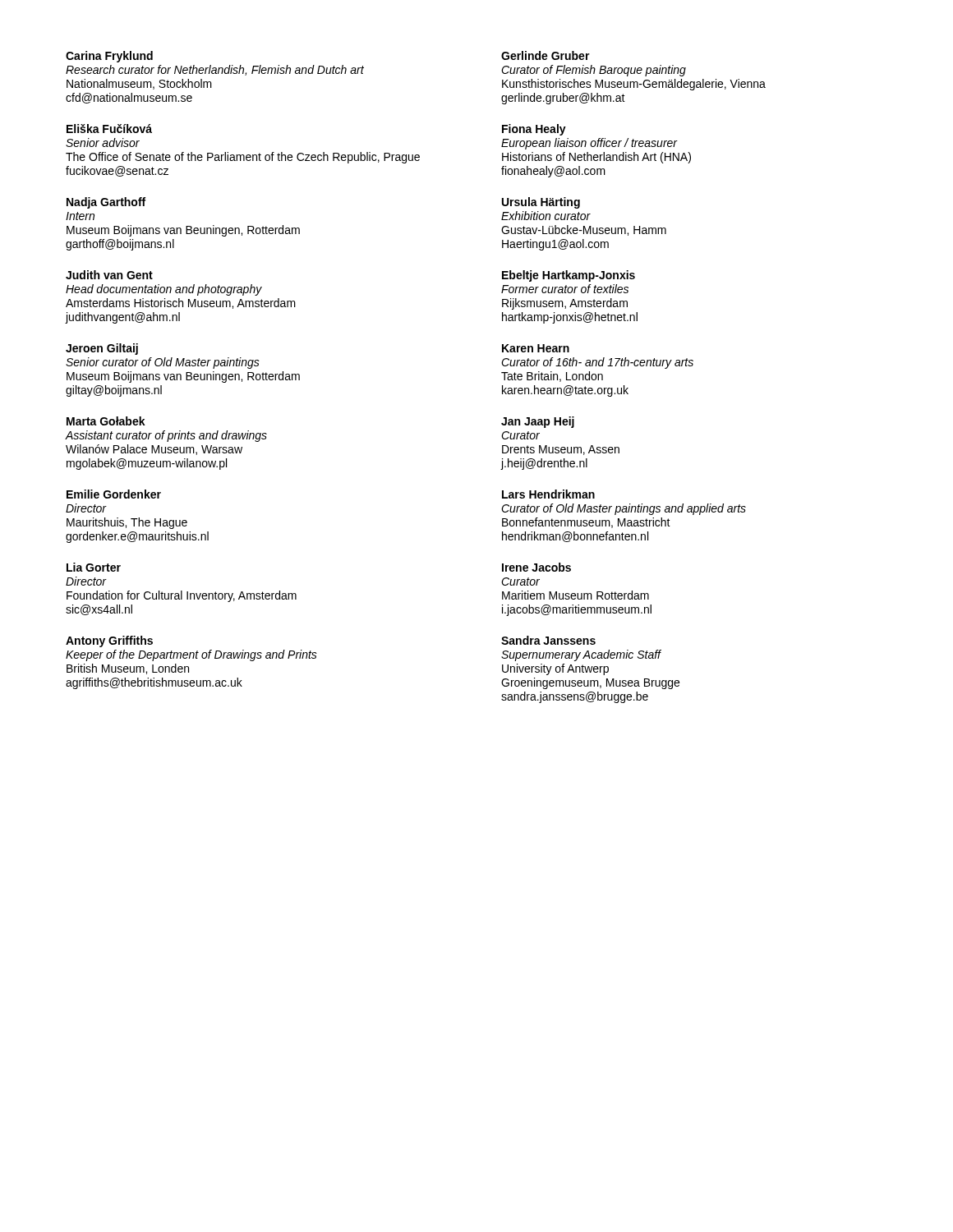Where is the passage that starts "Ebeltje Hartkamp-Jonxis Former curator of textiles"?

tap(569, 276)
